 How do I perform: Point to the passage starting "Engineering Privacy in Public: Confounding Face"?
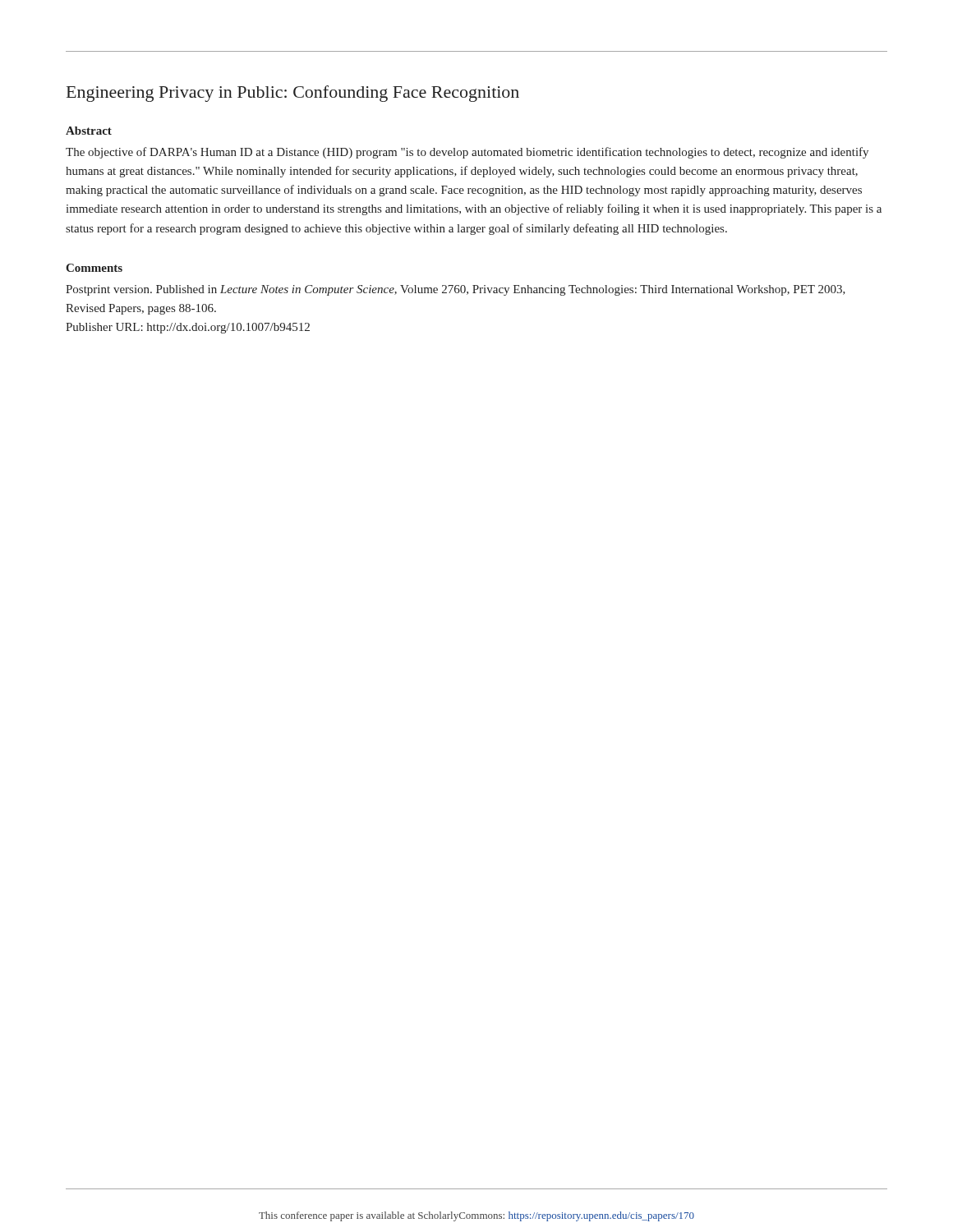point(293,92)
